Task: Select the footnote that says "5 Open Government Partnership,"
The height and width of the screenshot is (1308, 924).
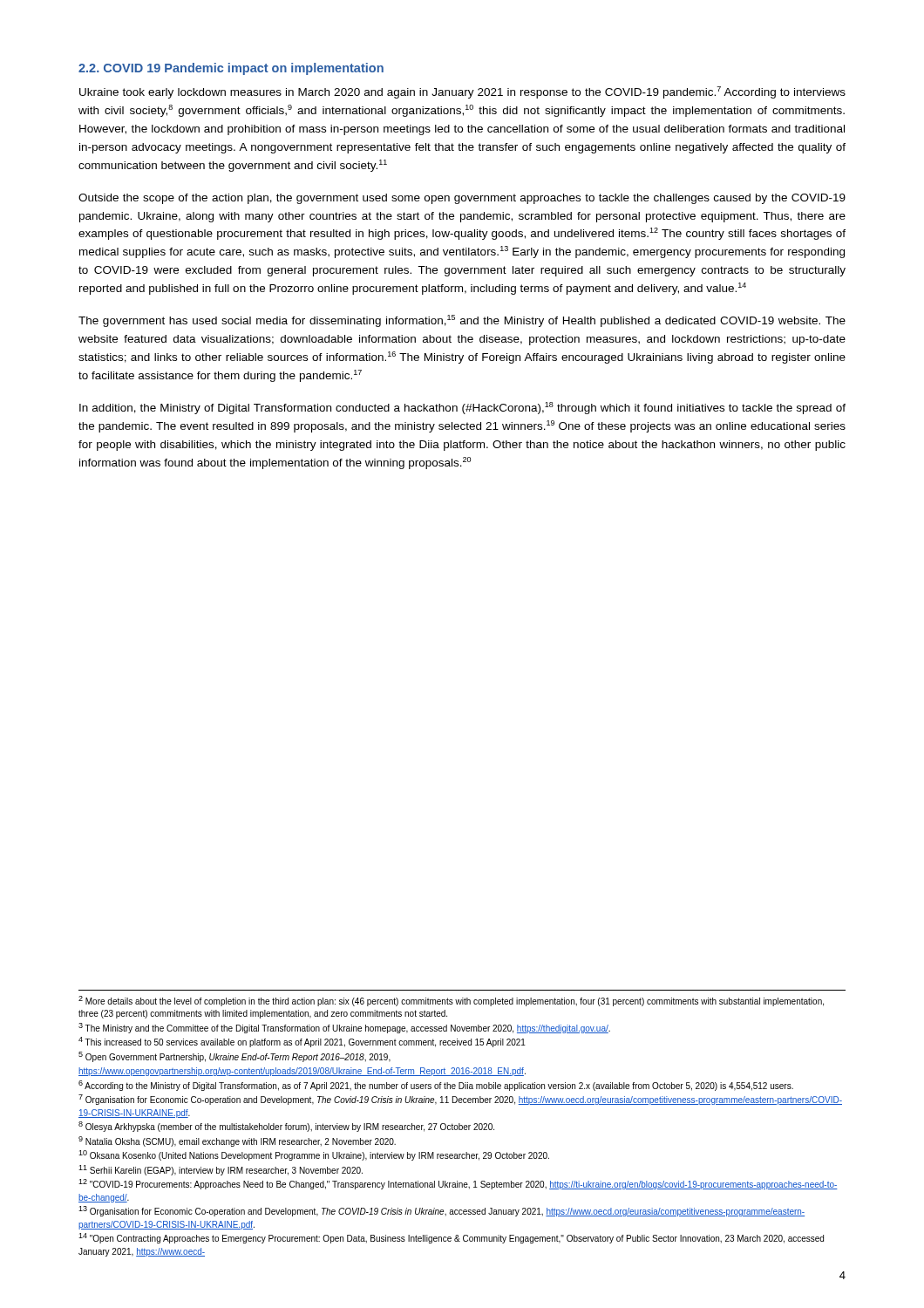Action: pyautogui.click(x=235, y=1056)
